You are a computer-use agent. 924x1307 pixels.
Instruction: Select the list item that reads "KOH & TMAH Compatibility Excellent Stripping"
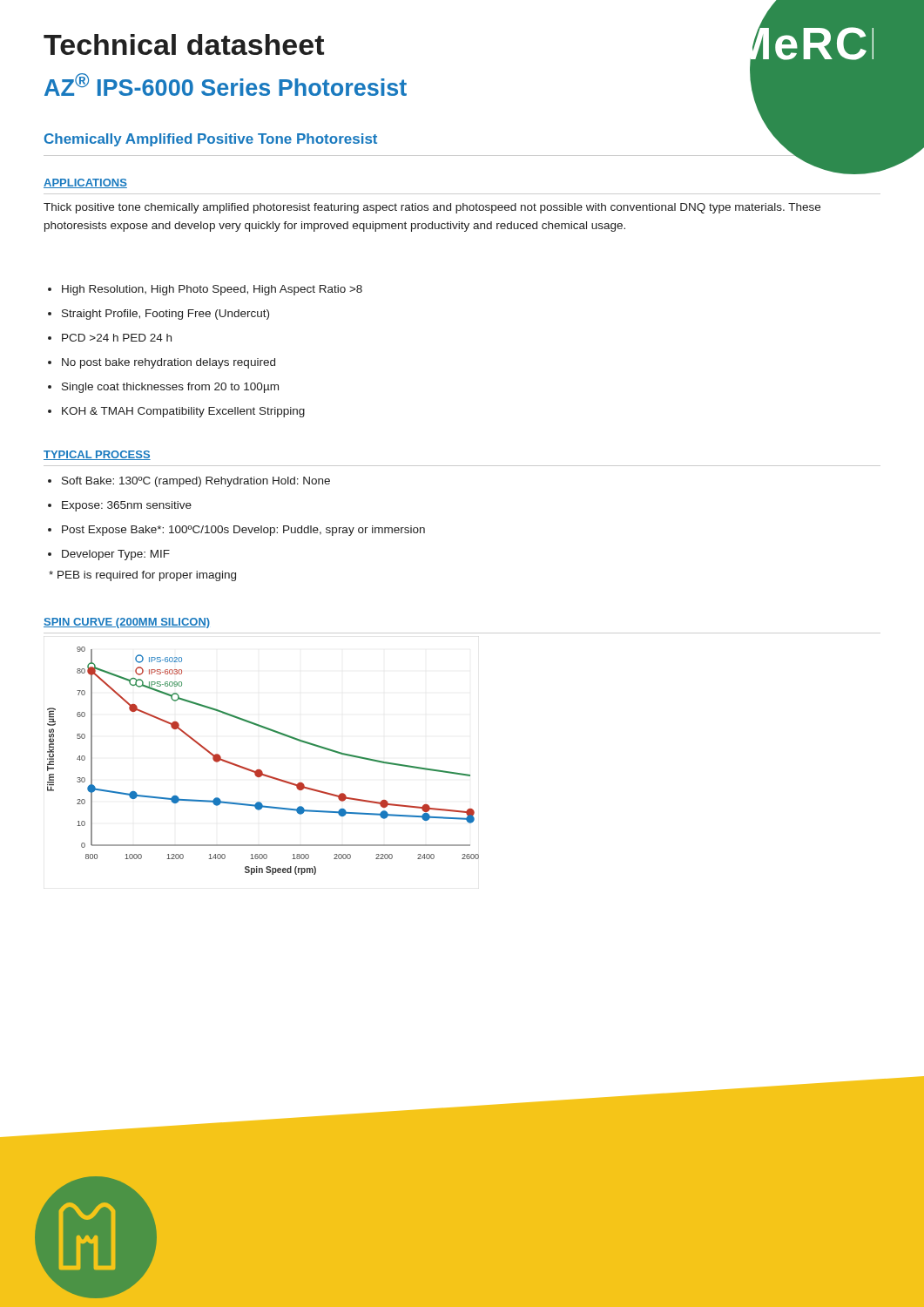pyautogui.click(x=176, y=412)
